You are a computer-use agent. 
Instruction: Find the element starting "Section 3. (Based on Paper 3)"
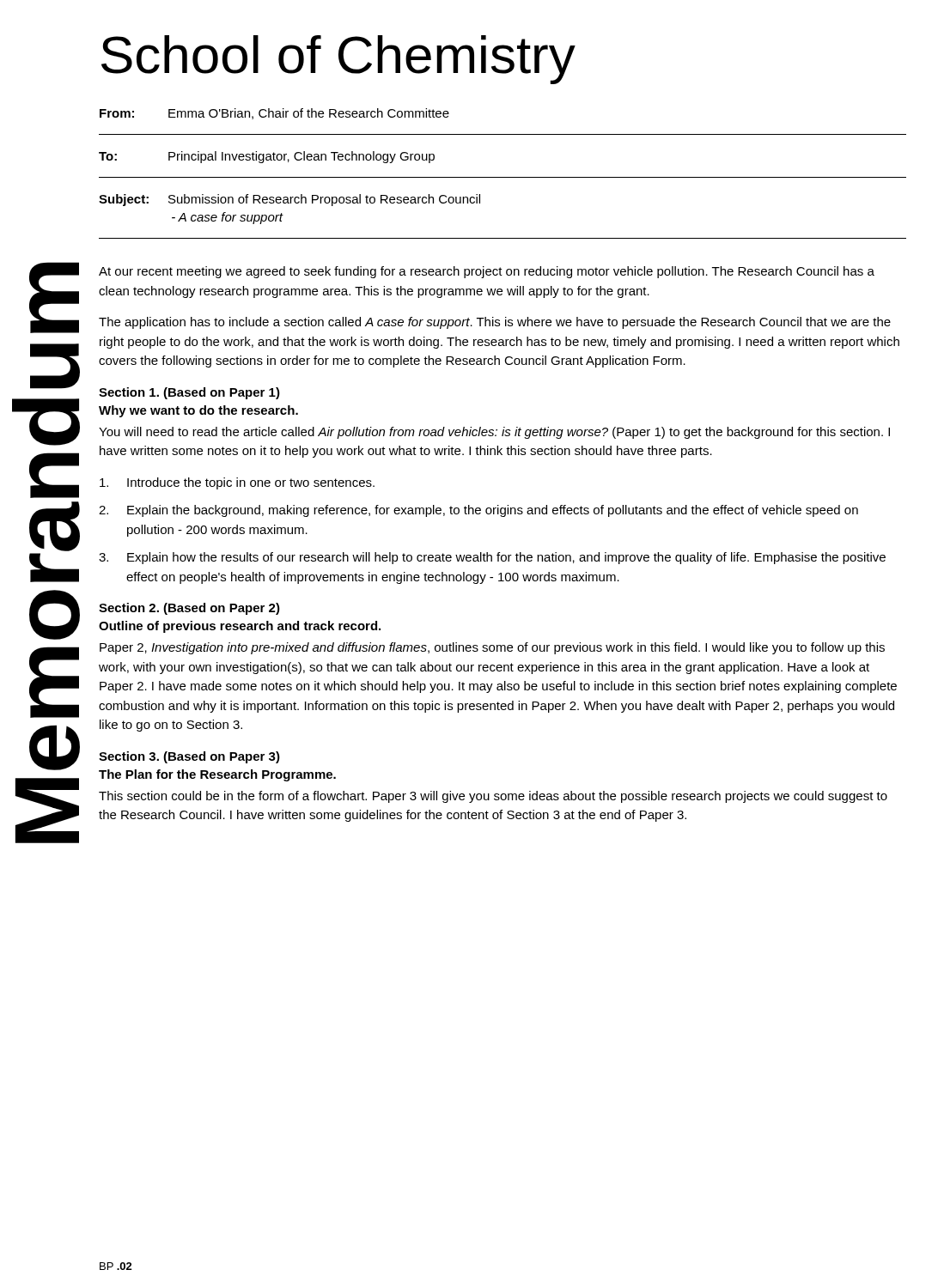189,757
